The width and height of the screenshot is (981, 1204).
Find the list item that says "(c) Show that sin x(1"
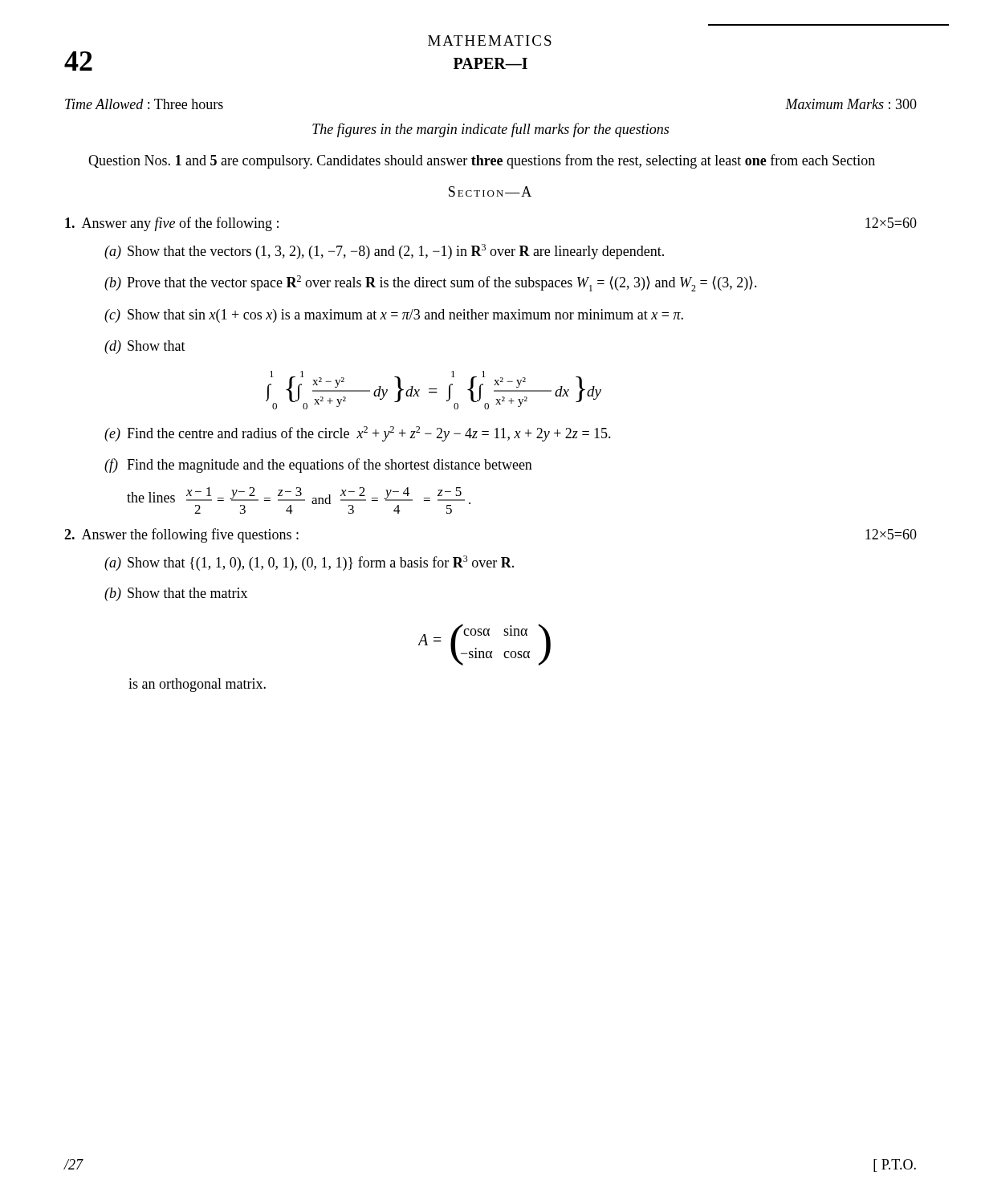pos(394,315)
